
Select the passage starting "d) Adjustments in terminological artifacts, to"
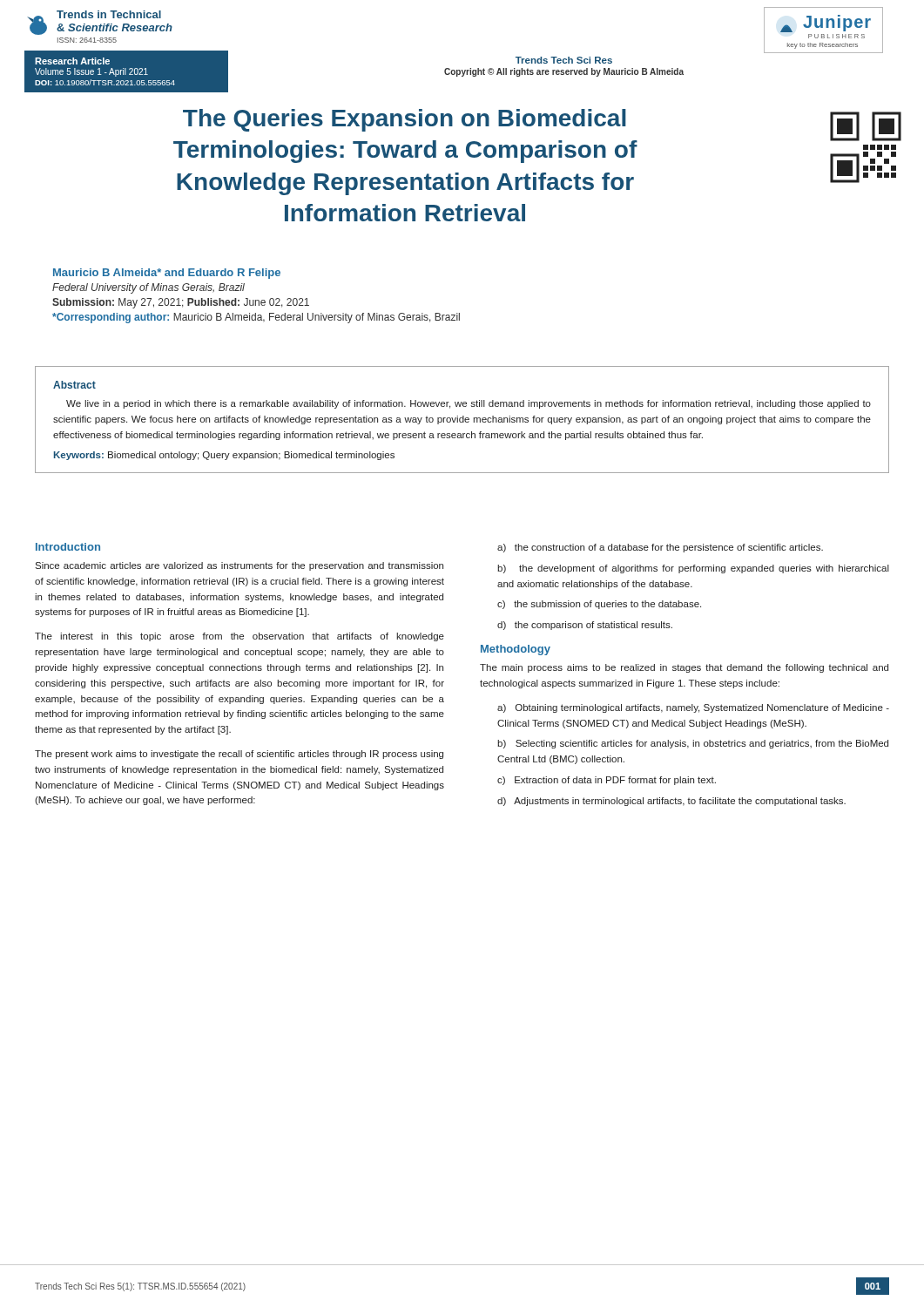[x=672, y=801]
